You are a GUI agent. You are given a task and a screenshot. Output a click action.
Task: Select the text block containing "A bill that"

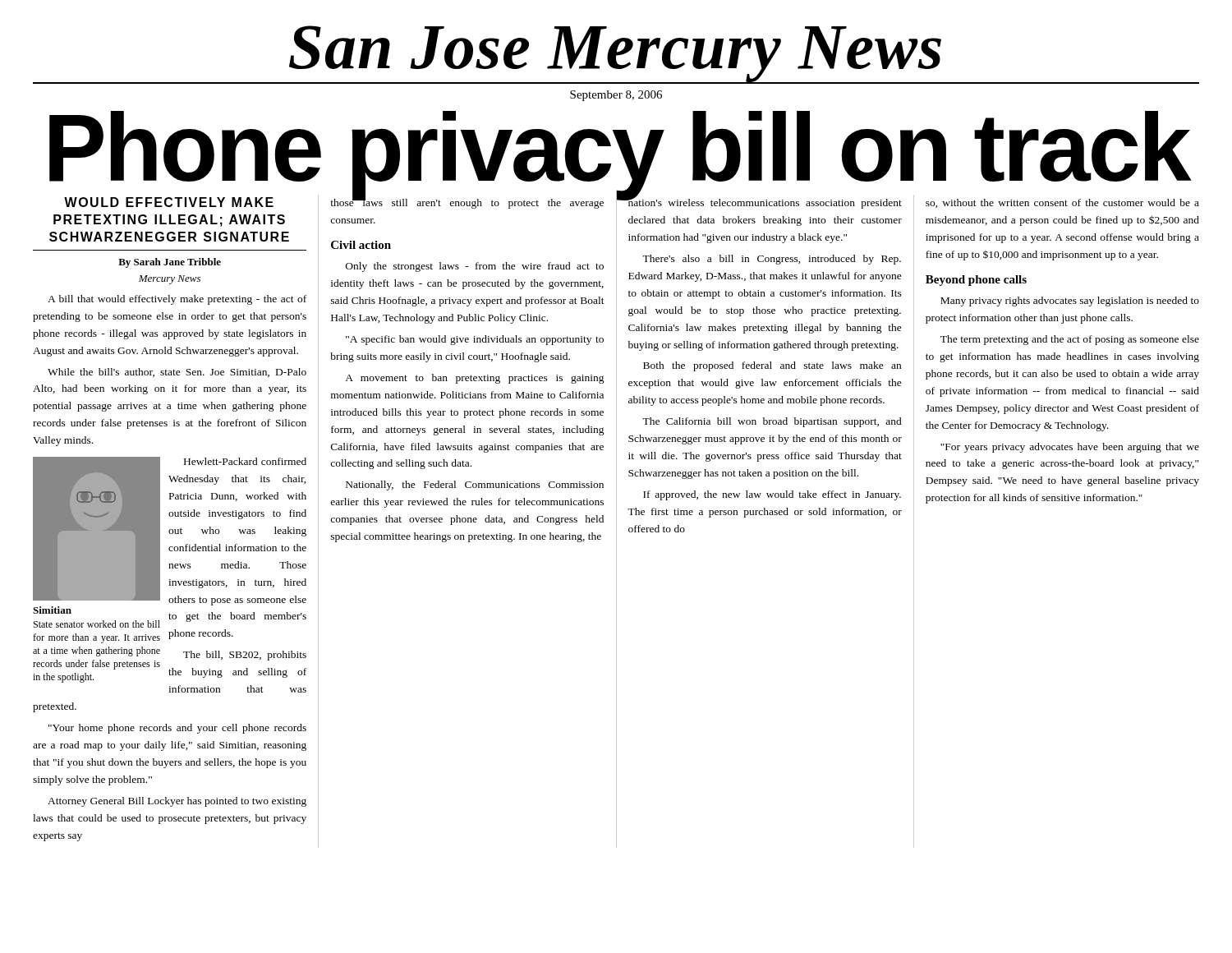pos(170,567)
